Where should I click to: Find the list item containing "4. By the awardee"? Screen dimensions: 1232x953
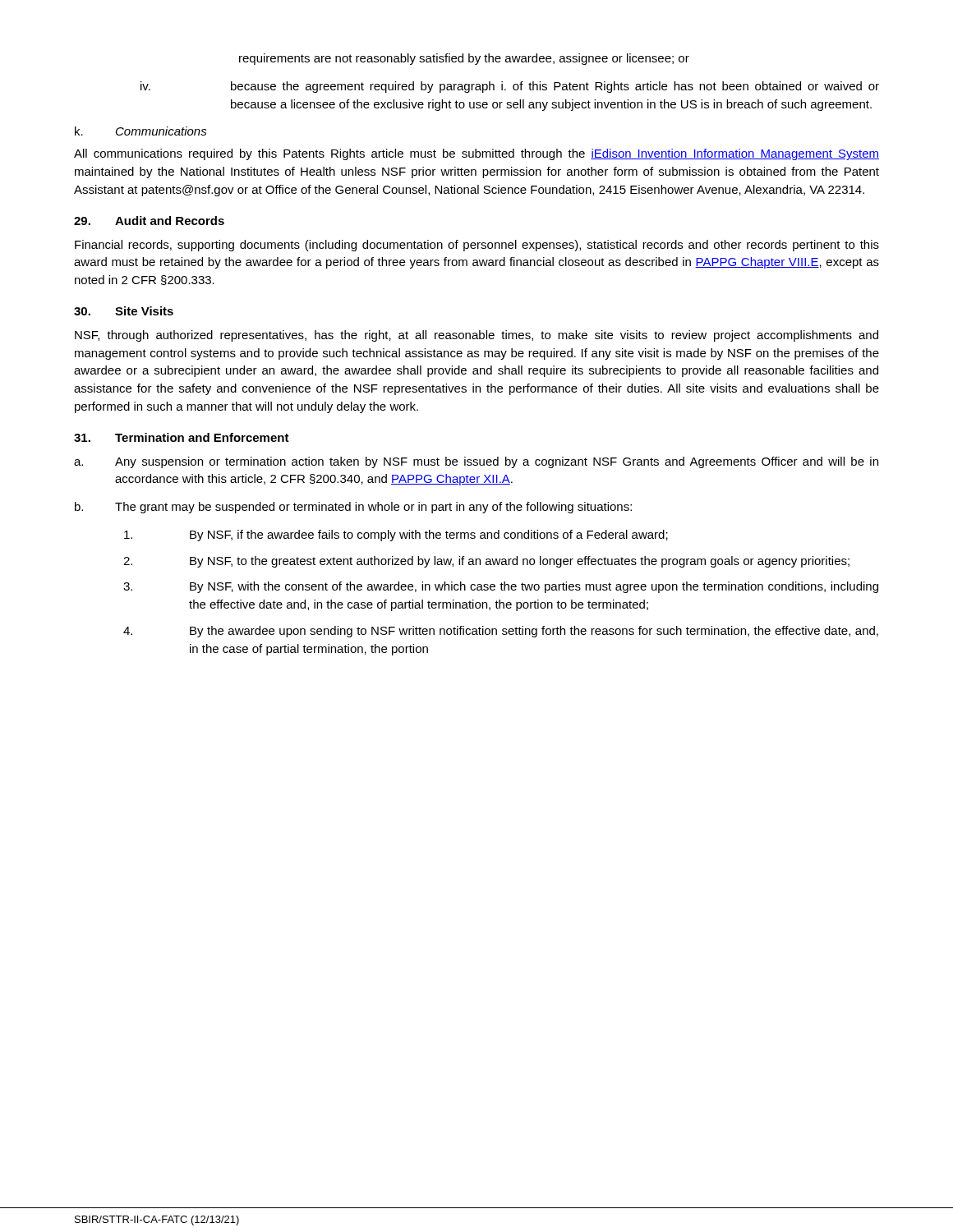click(476, 639)
